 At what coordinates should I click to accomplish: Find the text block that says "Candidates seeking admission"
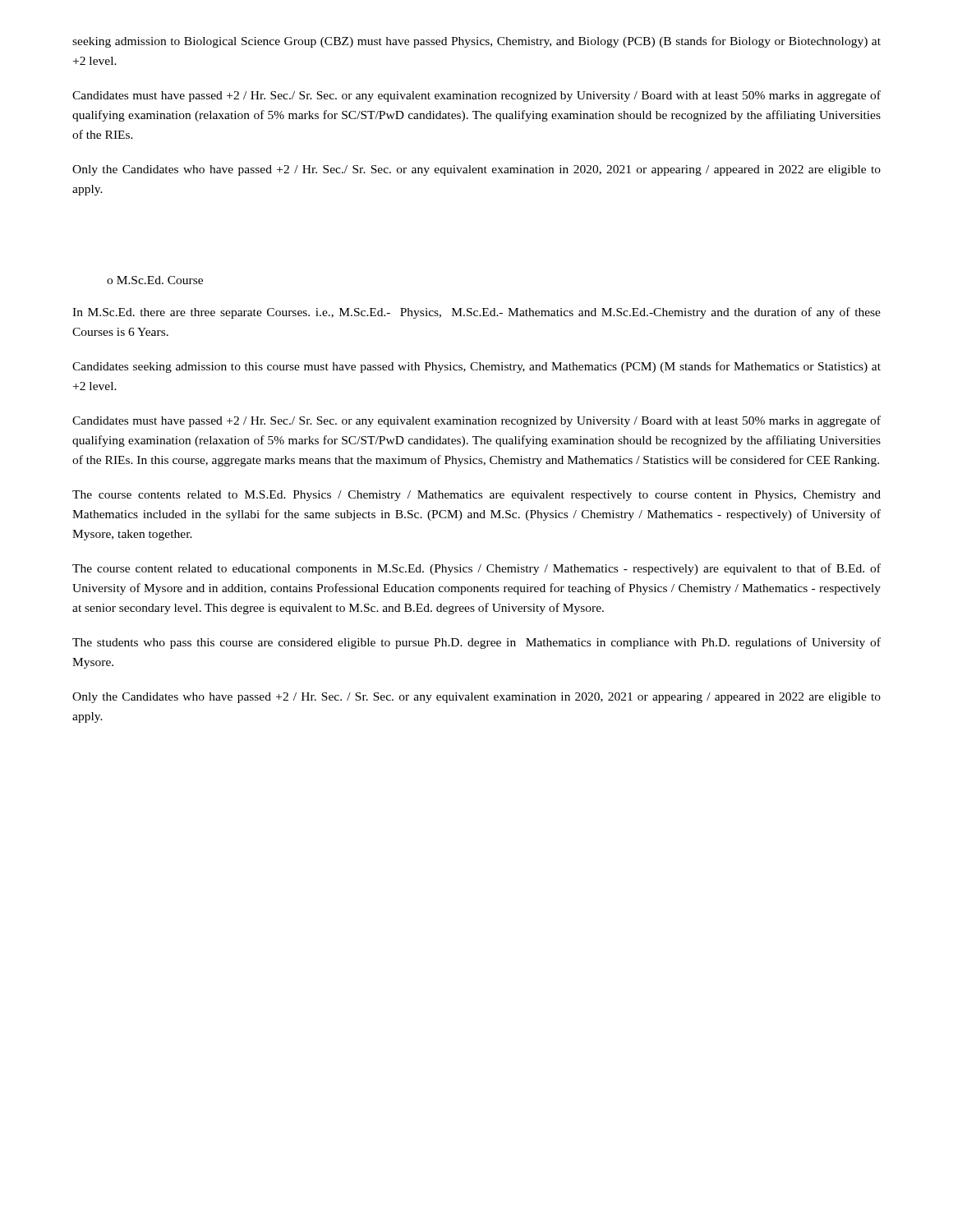476,376
